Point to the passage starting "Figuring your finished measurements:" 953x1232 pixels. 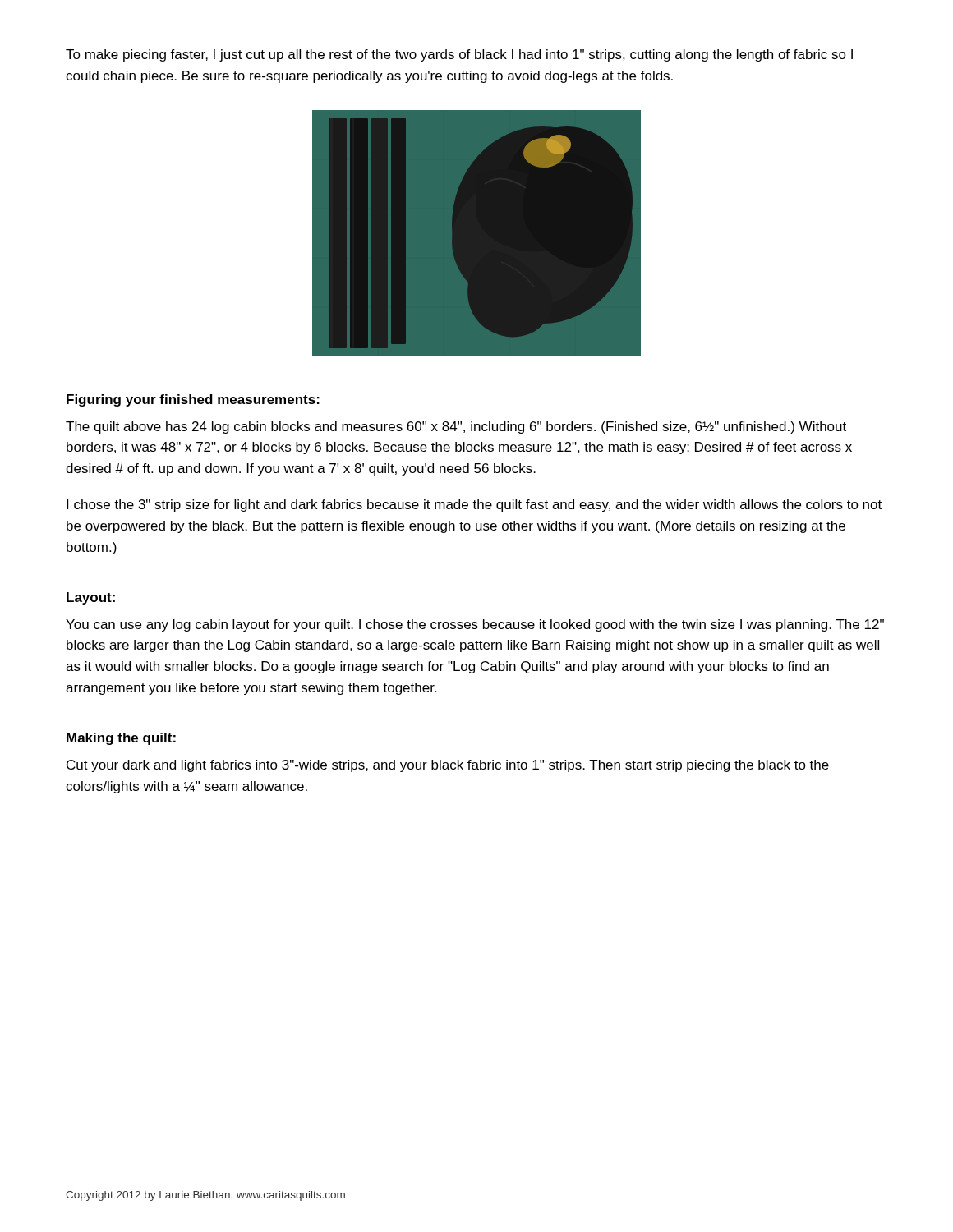(x=193, y=399)
